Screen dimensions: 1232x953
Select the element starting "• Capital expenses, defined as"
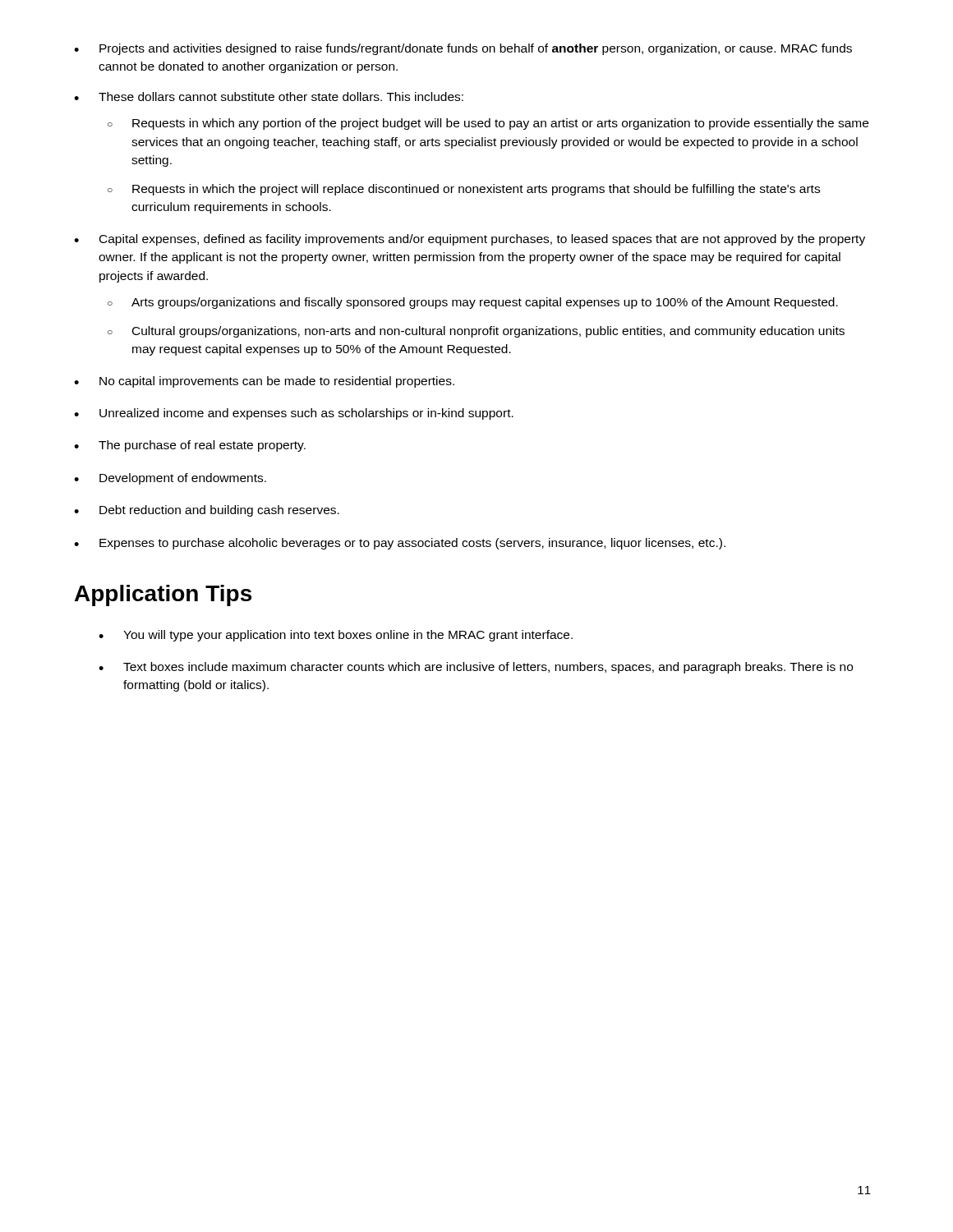click(472, 299)
